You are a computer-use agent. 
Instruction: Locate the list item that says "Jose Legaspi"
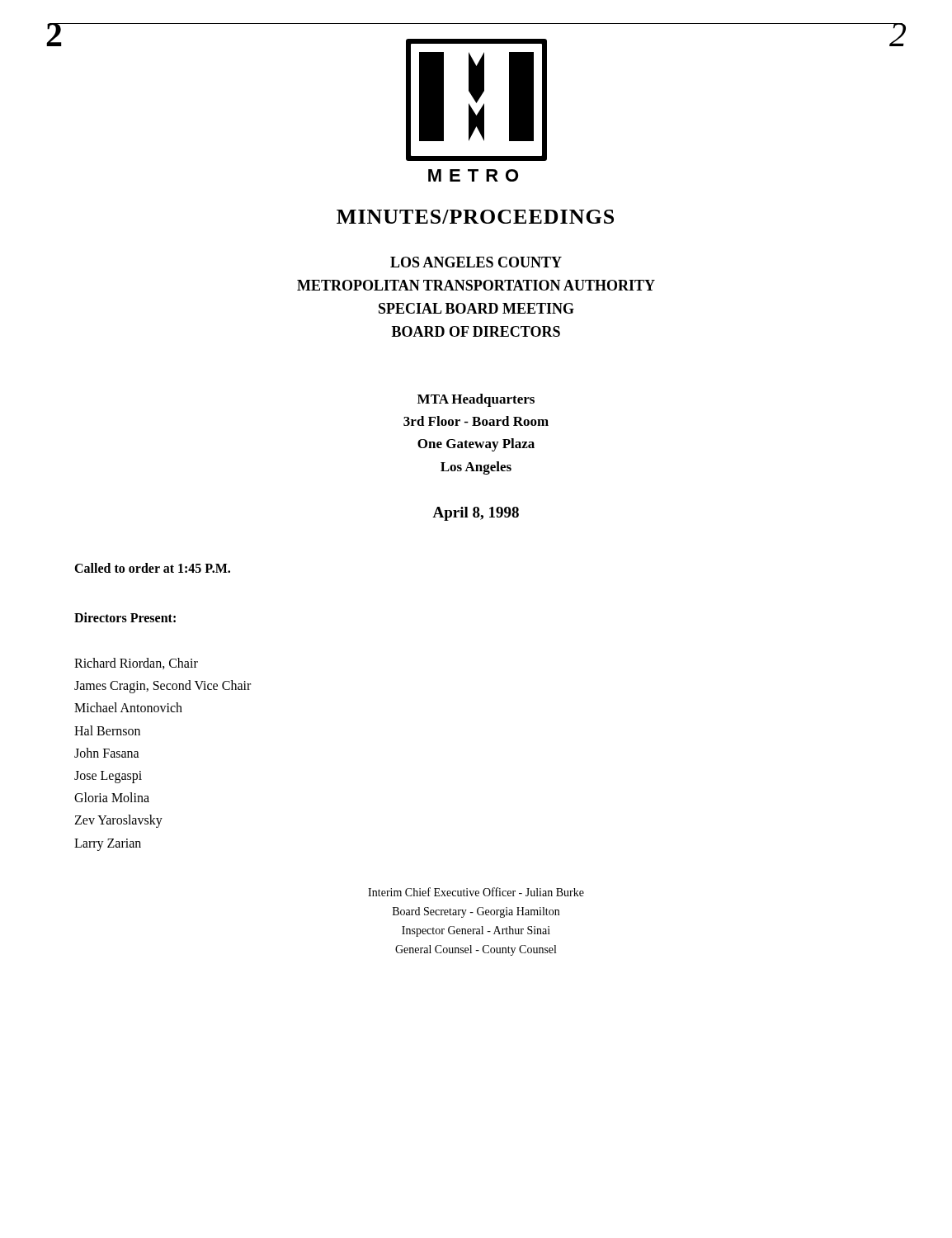point(108,775)
